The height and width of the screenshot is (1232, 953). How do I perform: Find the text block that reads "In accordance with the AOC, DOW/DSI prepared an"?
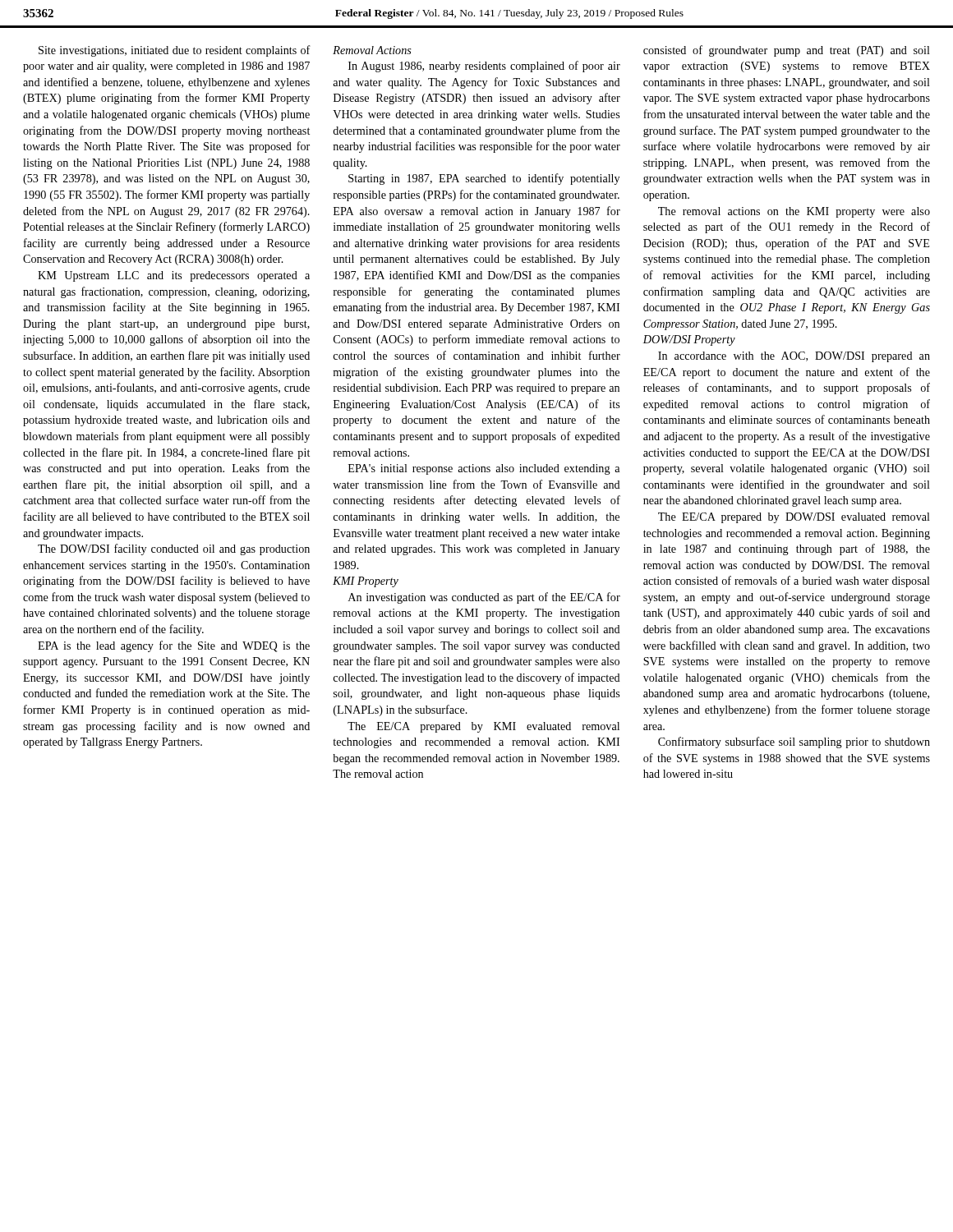point(786,429)
